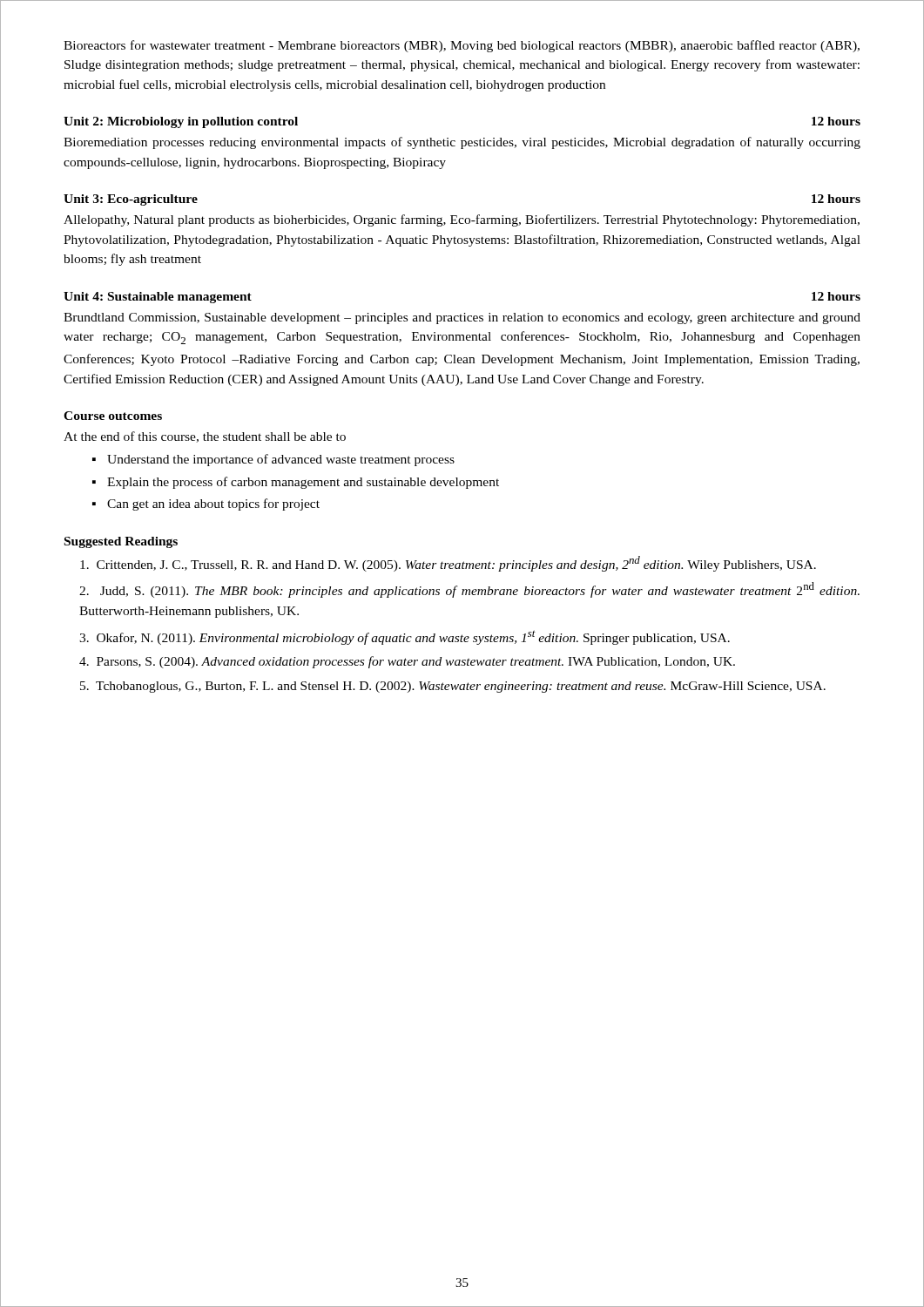Locate the block of text that opens with "2. Judd, S. (2011)."
This screenshot has width=924, height=1307.
470,600
